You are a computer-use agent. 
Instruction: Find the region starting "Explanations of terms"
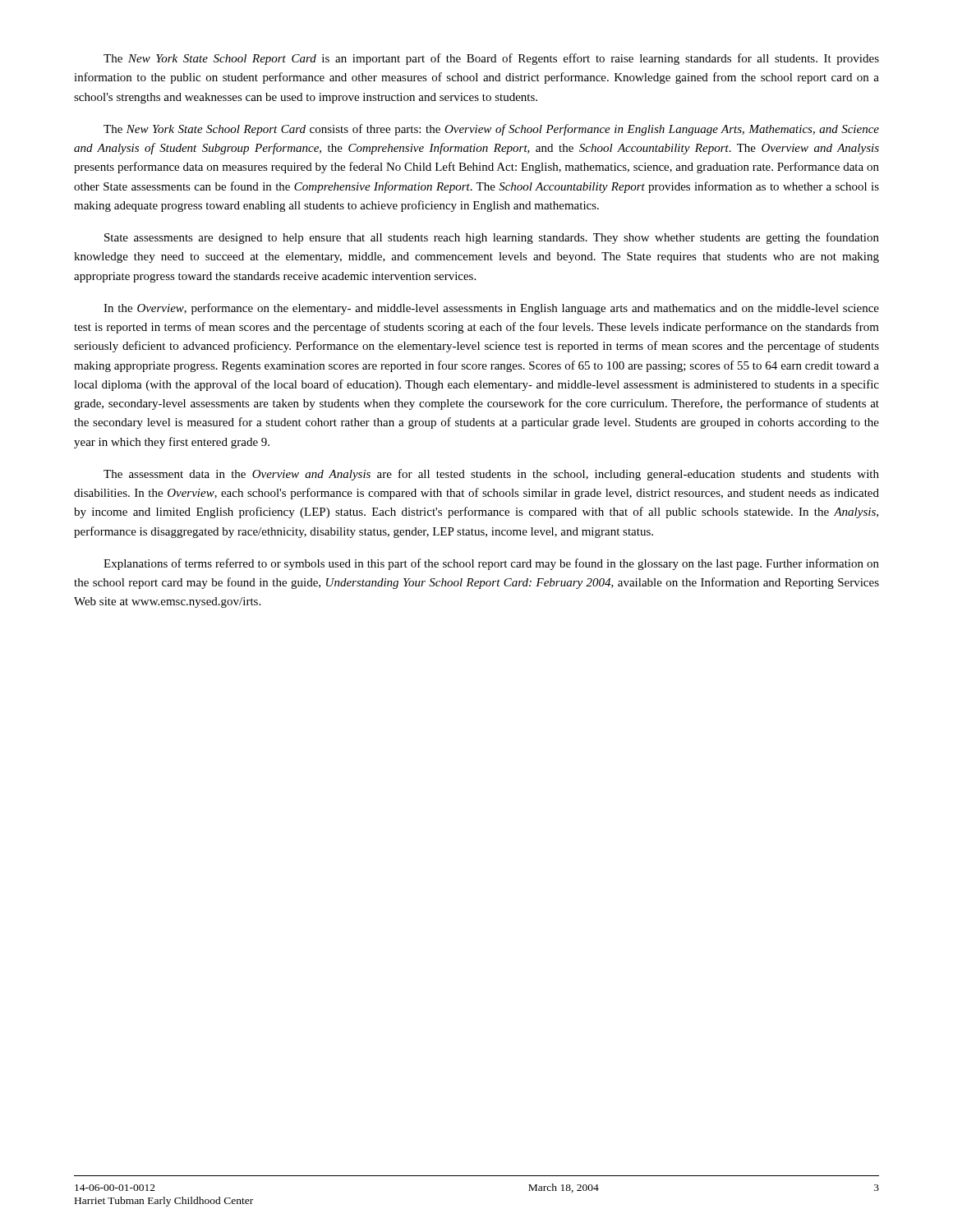tap(476, 582)
